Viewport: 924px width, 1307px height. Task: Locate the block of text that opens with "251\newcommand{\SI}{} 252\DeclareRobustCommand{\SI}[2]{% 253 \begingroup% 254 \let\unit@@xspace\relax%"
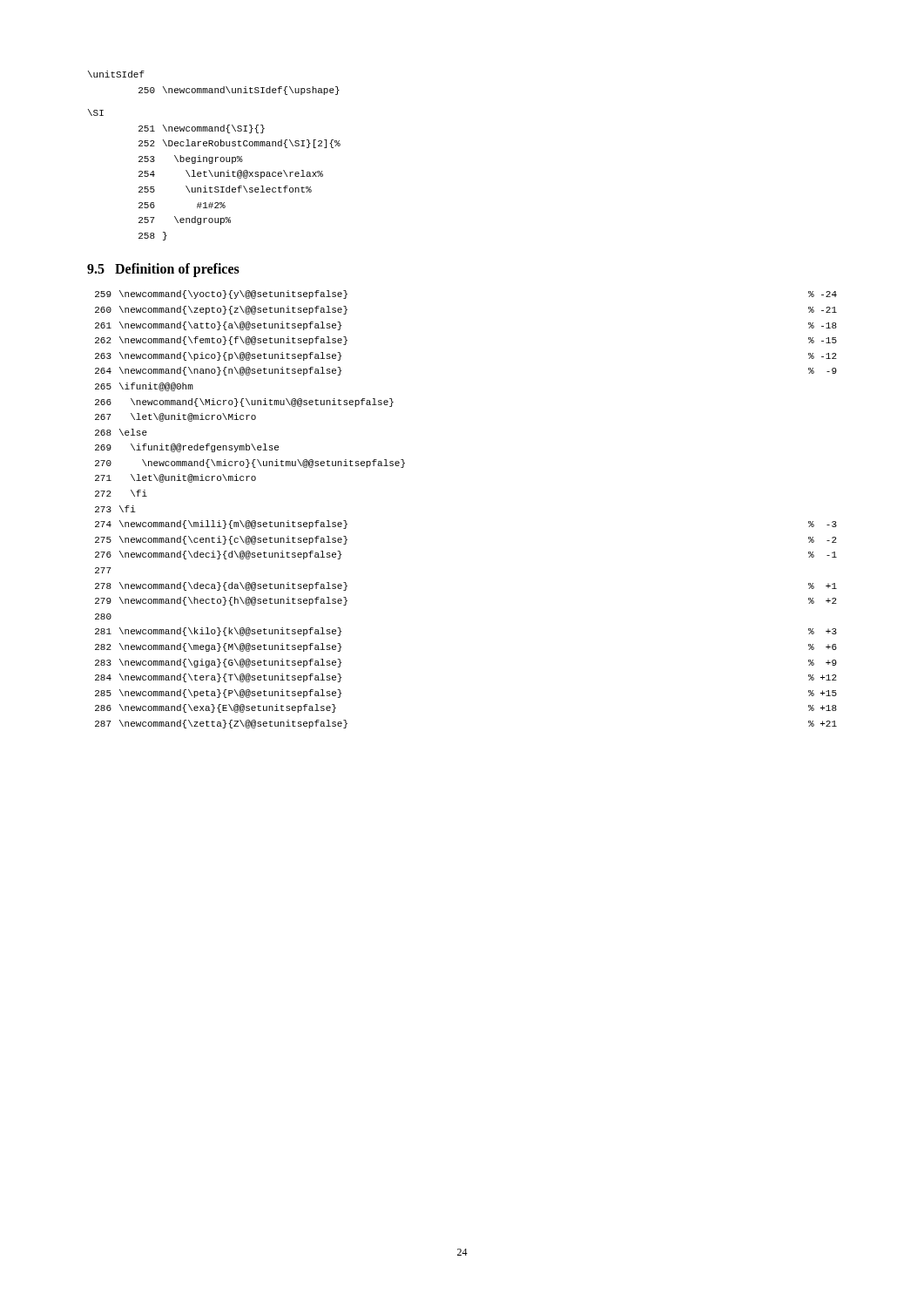tap(202, 129)
